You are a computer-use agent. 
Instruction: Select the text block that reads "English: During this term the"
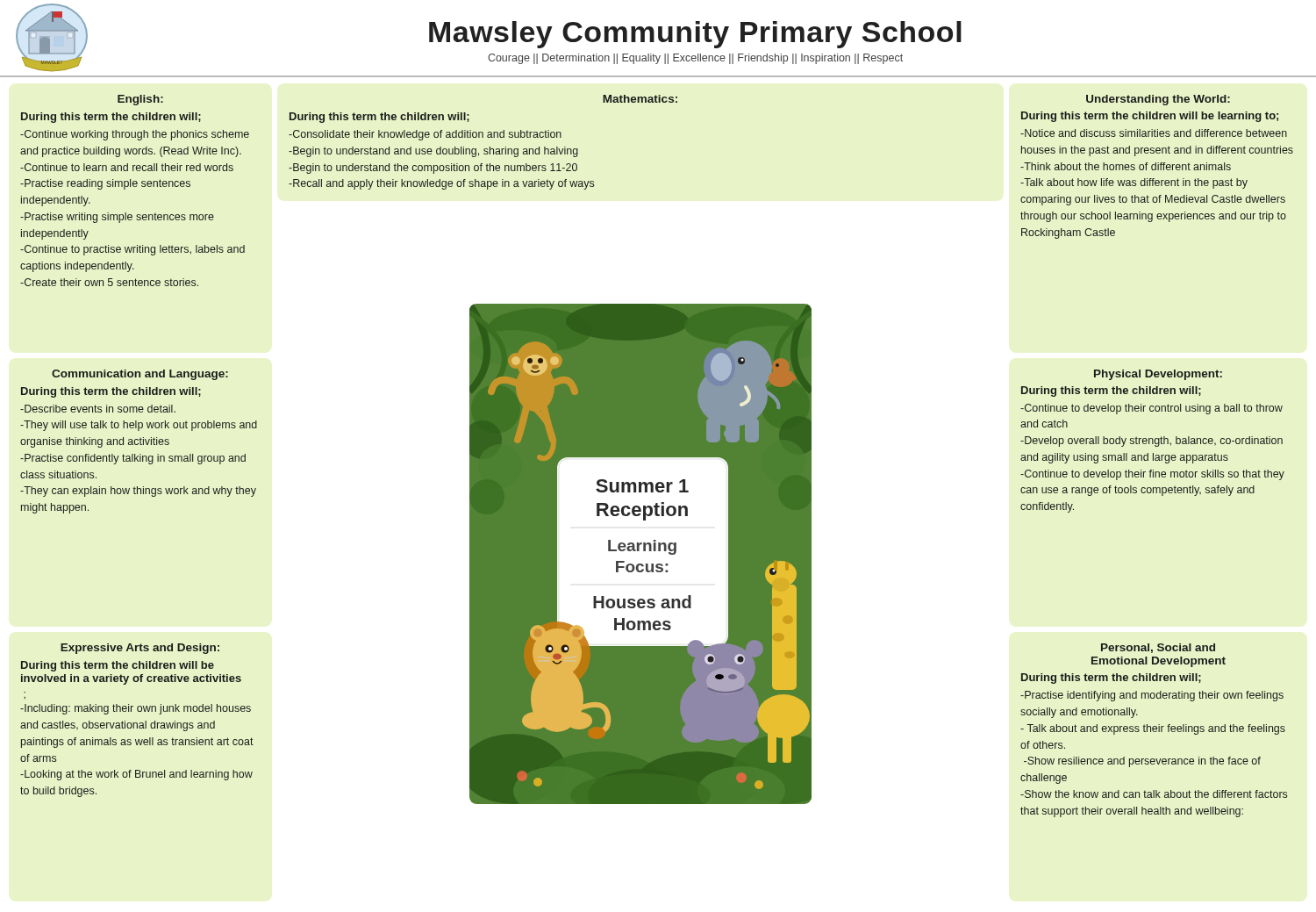pos(140,192)
